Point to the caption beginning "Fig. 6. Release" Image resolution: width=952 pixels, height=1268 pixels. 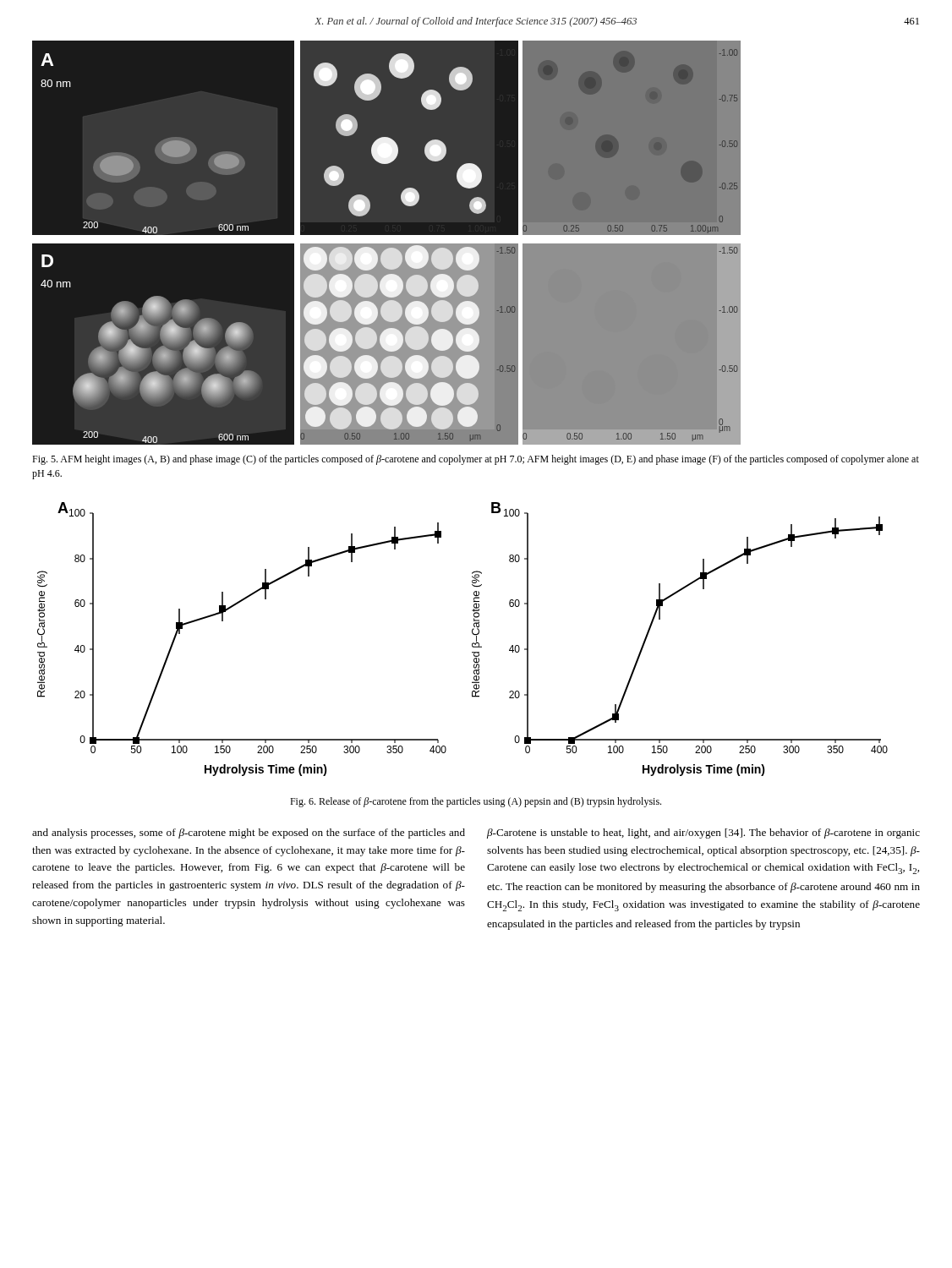(x=476, y=801)
